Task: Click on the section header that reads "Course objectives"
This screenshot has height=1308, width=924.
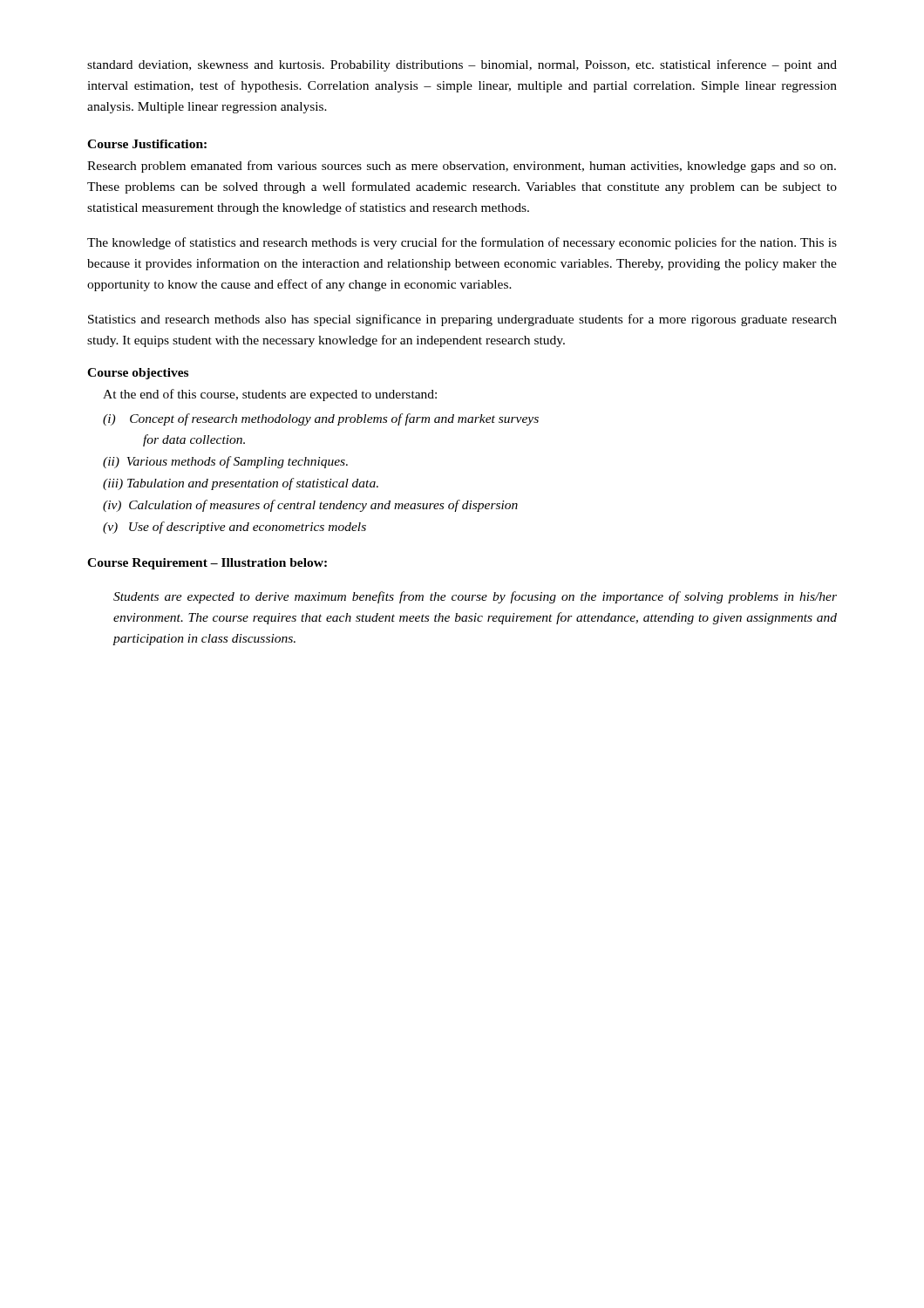Action: click(x=138, y=372)
